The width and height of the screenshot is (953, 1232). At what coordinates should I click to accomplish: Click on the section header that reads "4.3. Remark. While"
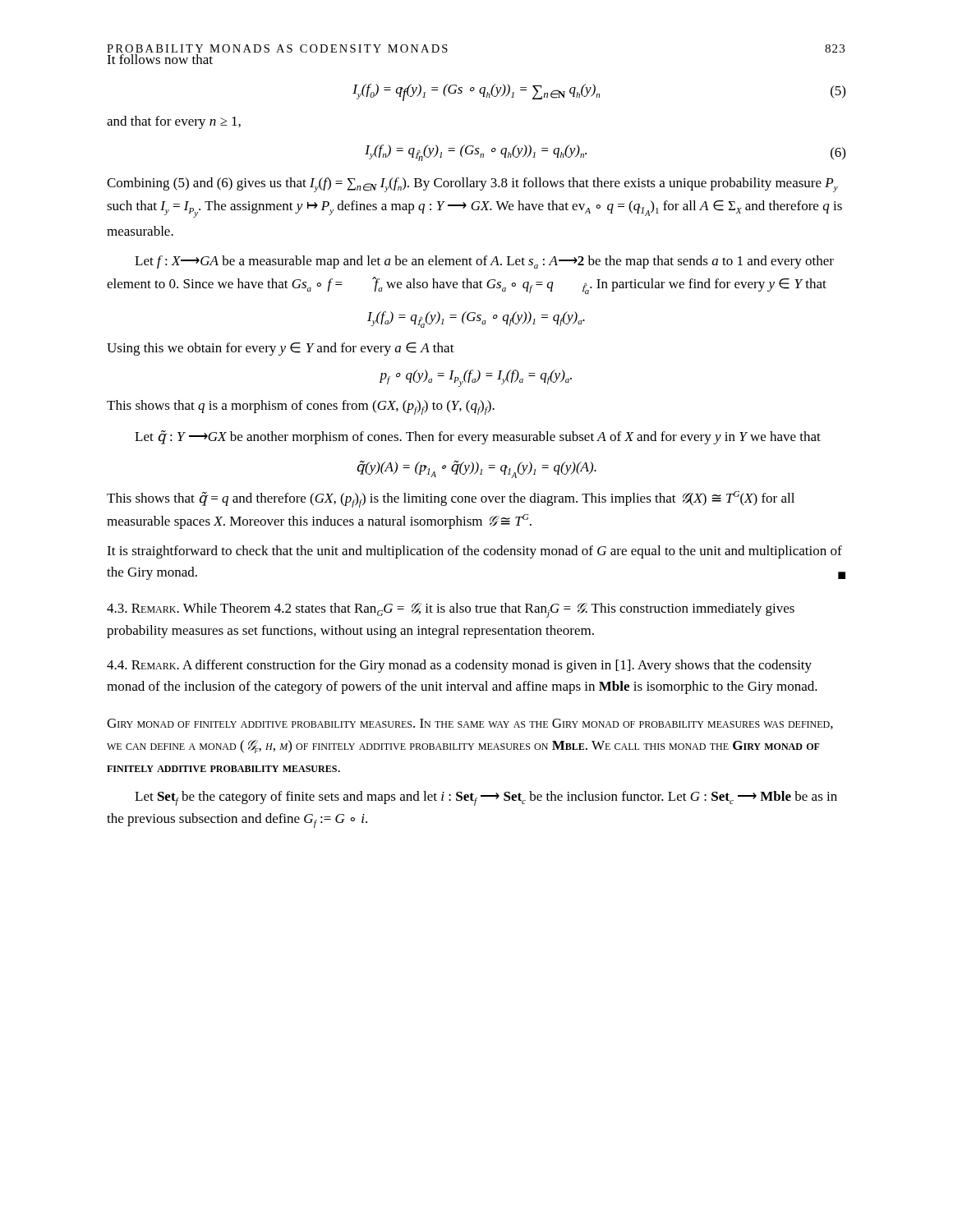(451, 619)
